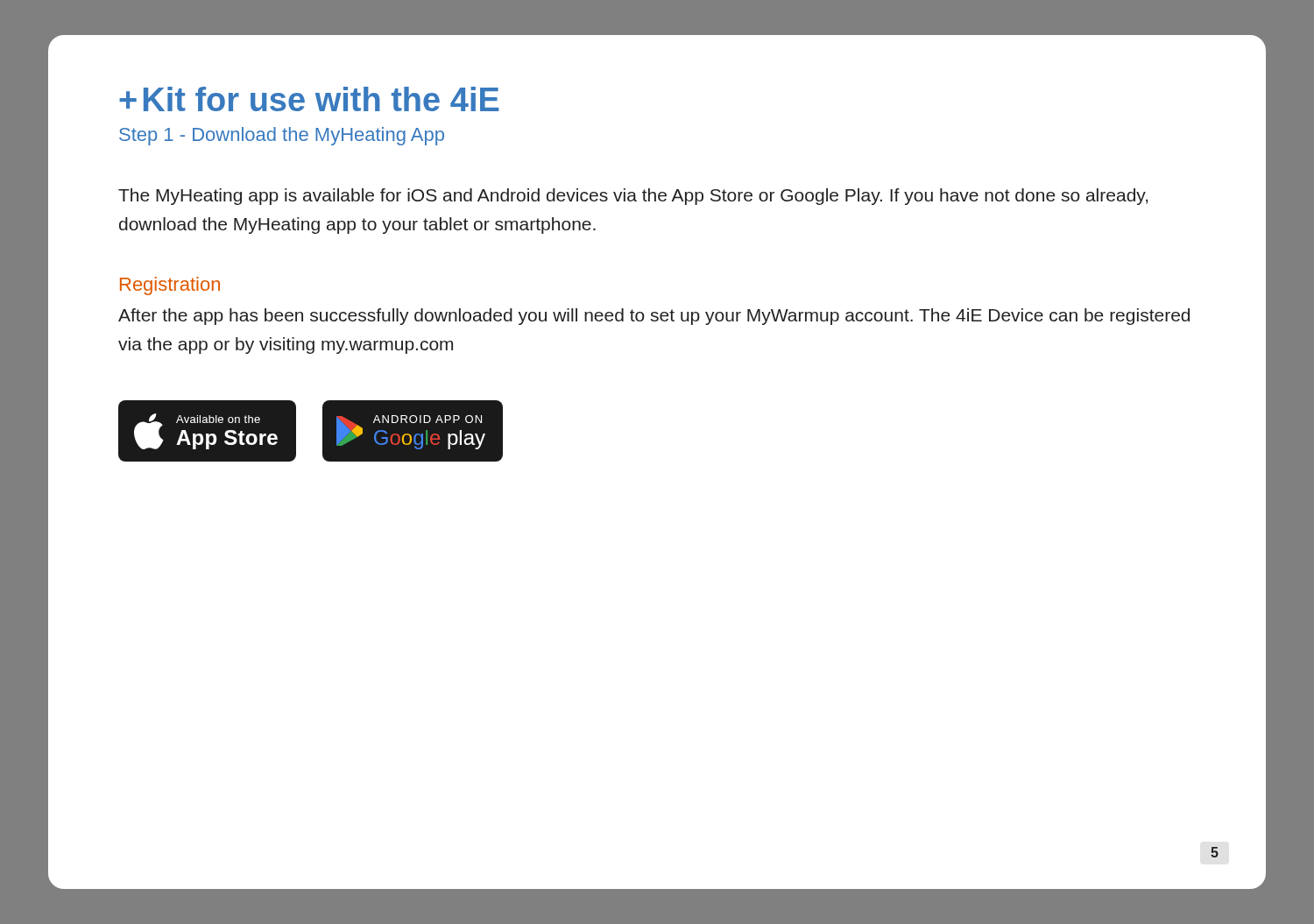Image resolution: width=1314 pixels, height=924 pixels.
Task: Click on the passage starting "The MyHeating app is"
Action: pos(634,209)
